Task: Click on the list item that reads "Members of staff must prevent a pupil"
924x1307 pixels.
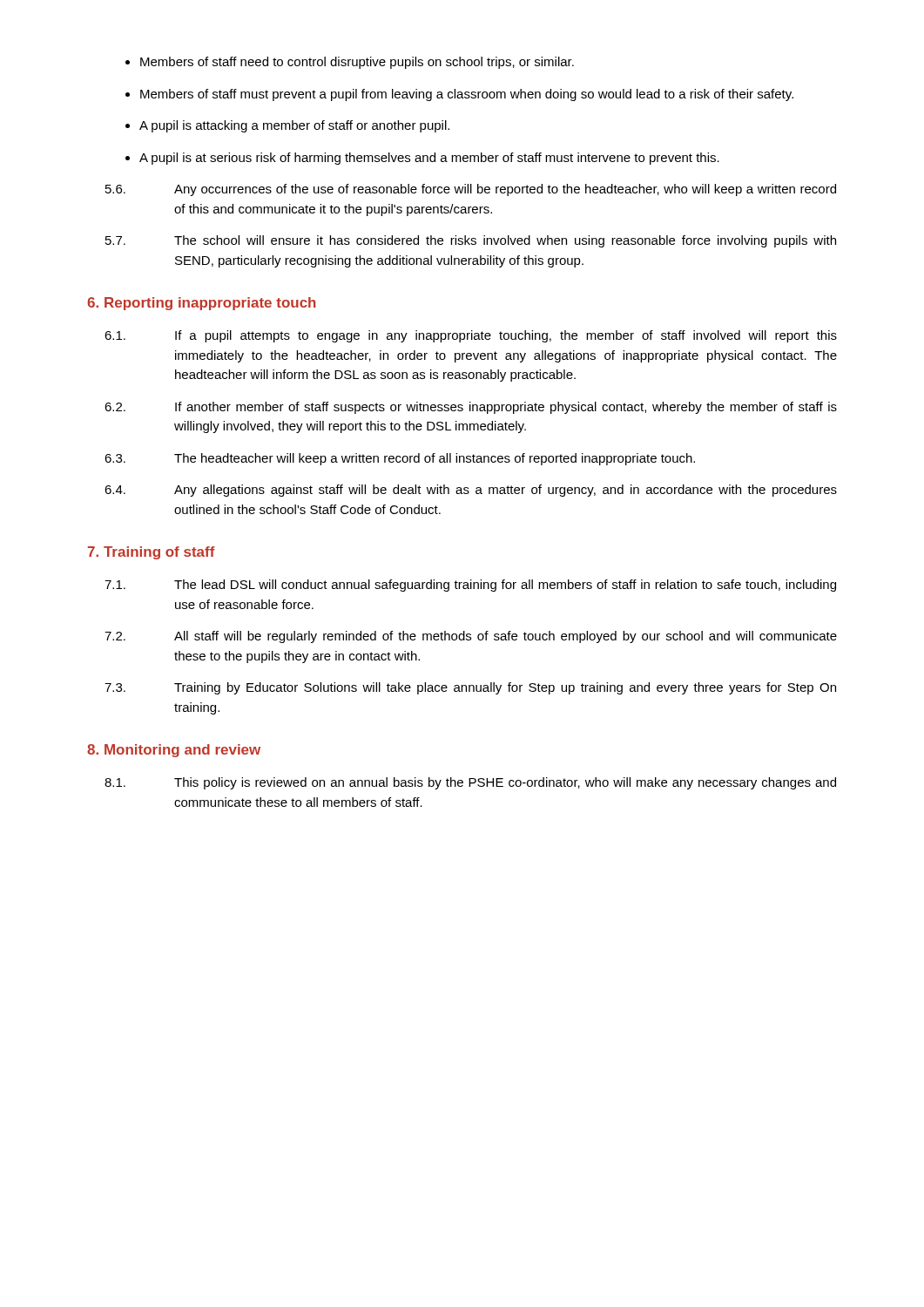Action: tap(467, 93)
